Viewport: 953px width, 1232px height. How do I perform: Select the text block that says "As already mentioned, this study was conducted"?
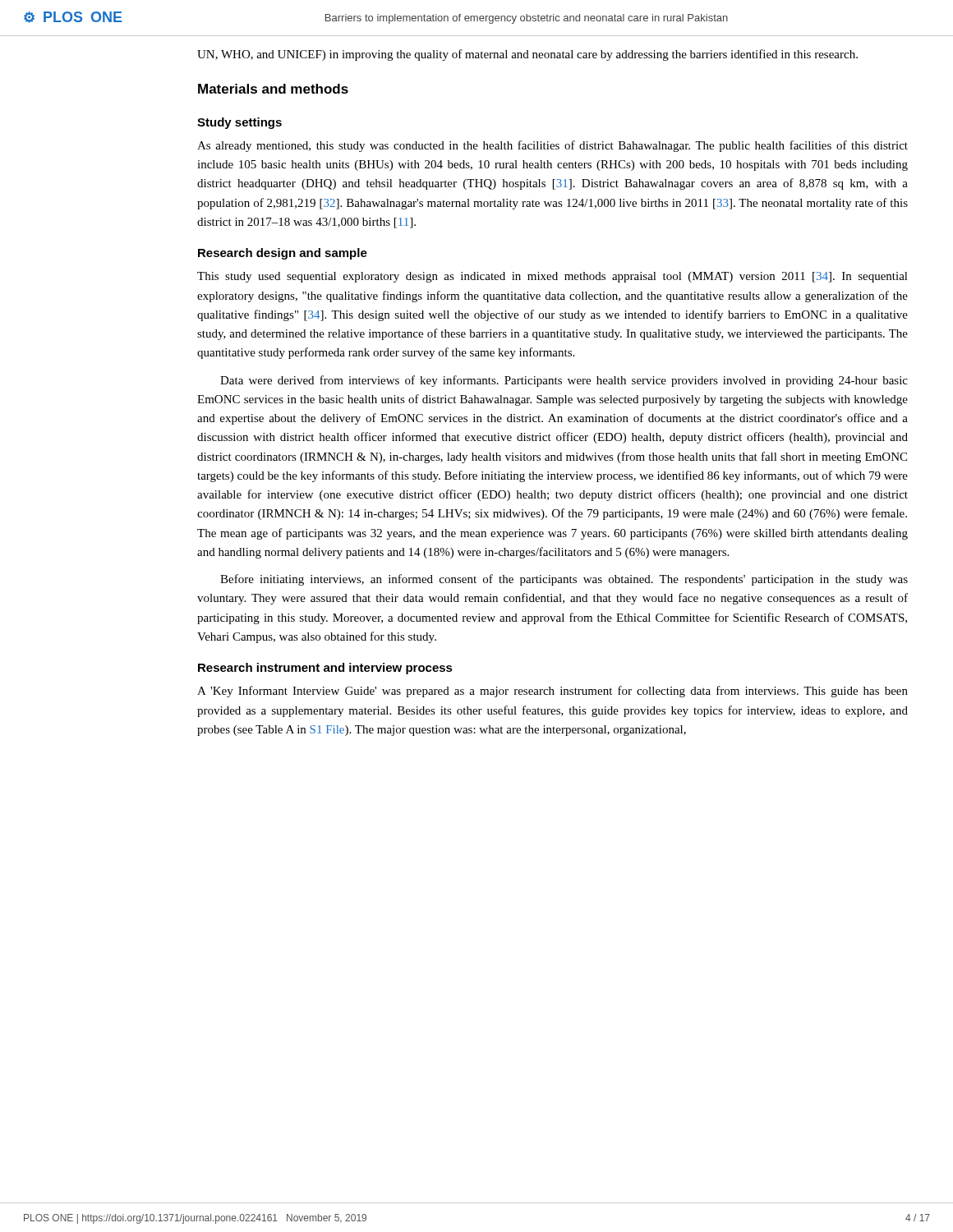coord(553,184)
